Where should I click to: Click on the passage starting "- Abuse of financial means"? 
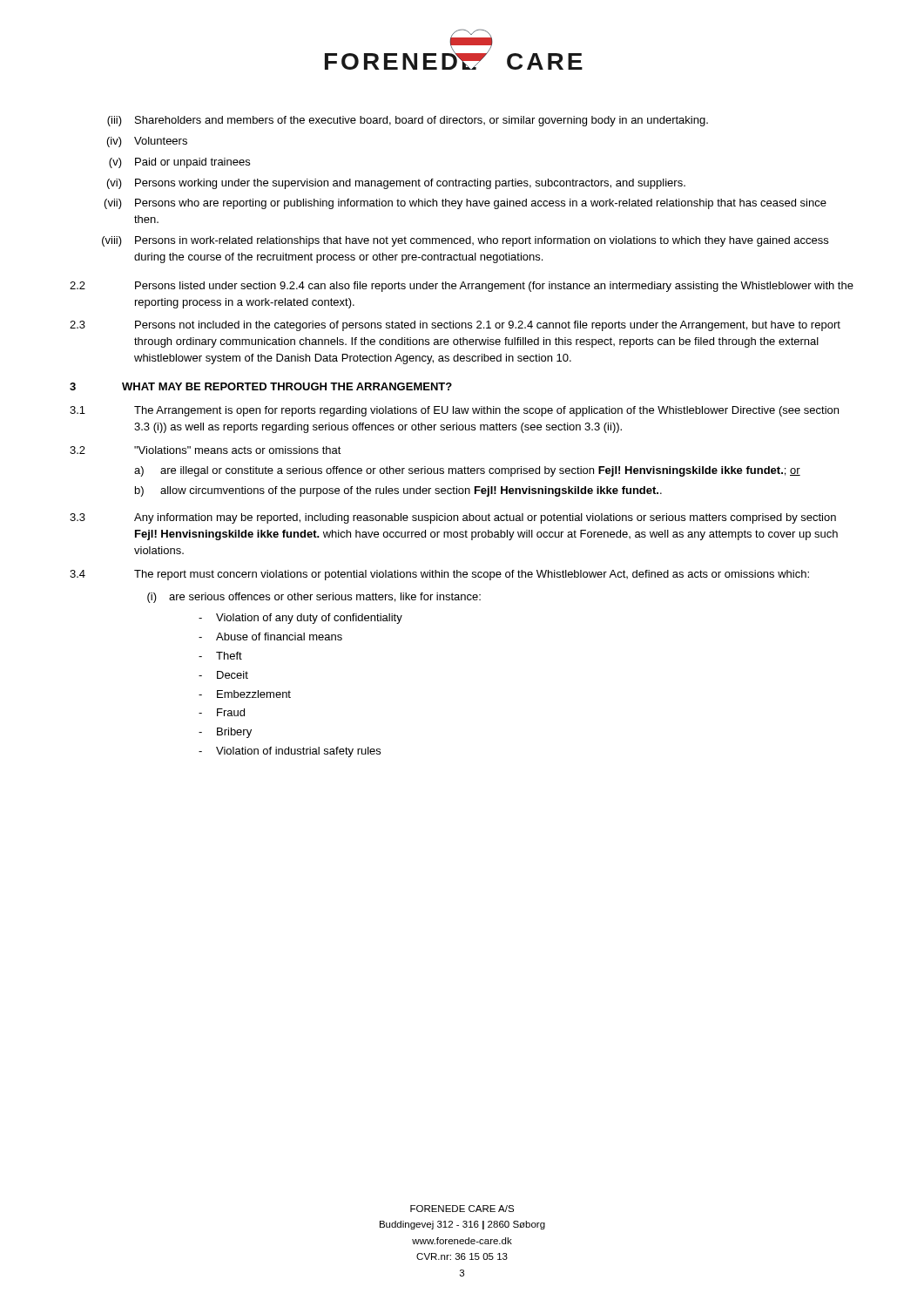pyautogui.click(x=270, y=637)
